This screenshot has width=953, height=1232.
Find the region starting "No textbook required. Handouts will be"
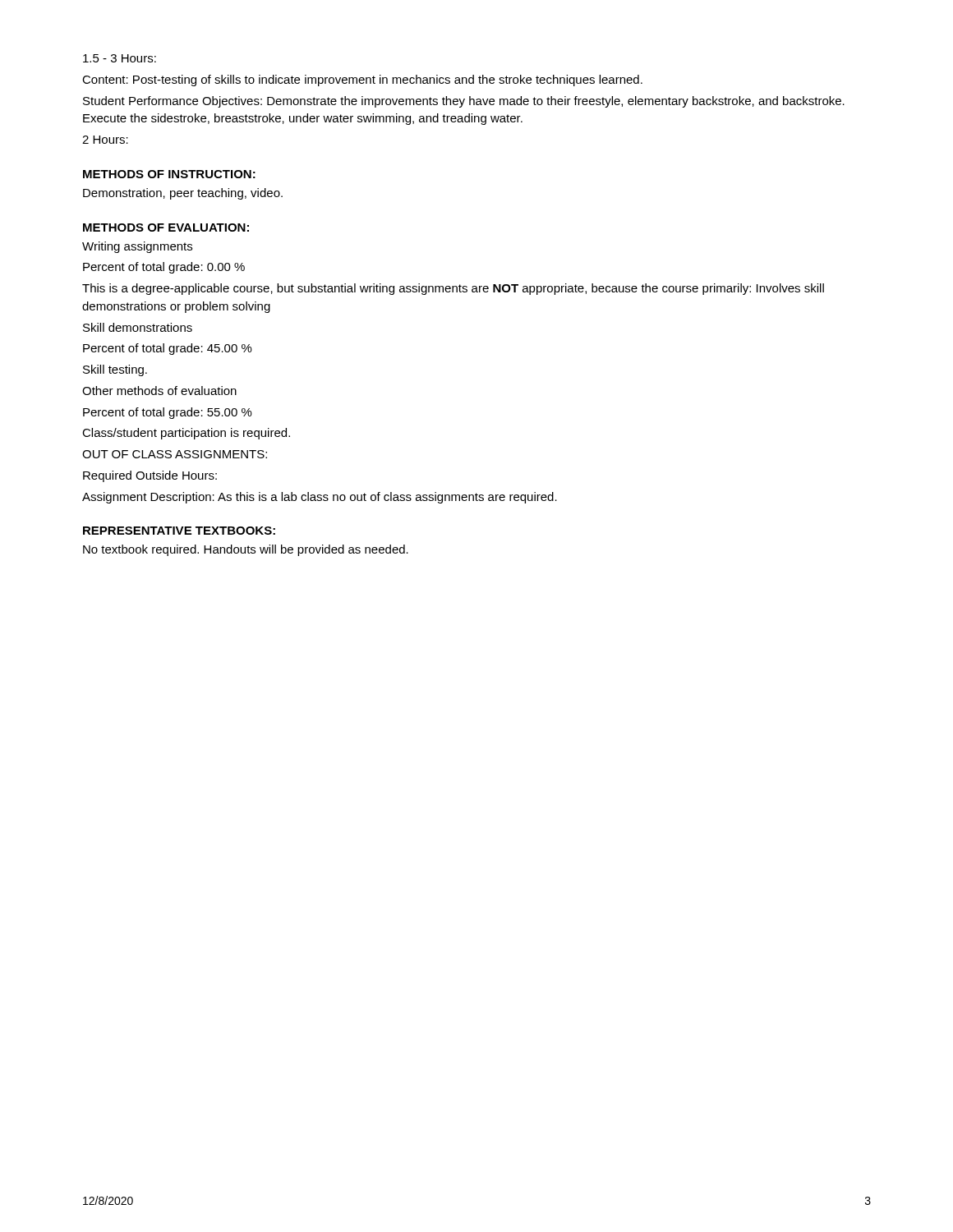(x=246, y=549)
